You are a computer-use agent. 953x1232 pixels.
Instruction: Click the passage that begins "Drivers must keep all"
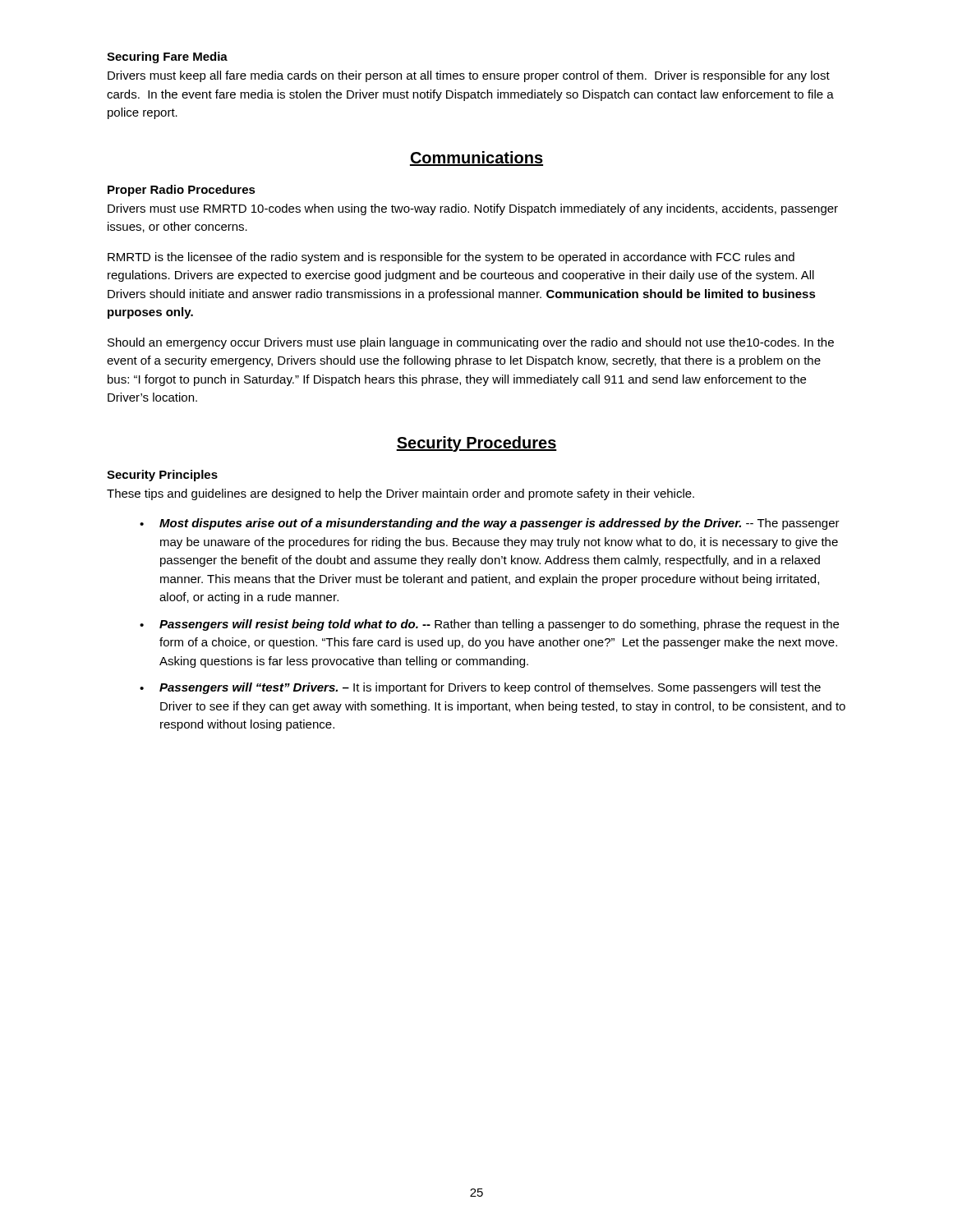click(470, 94)
